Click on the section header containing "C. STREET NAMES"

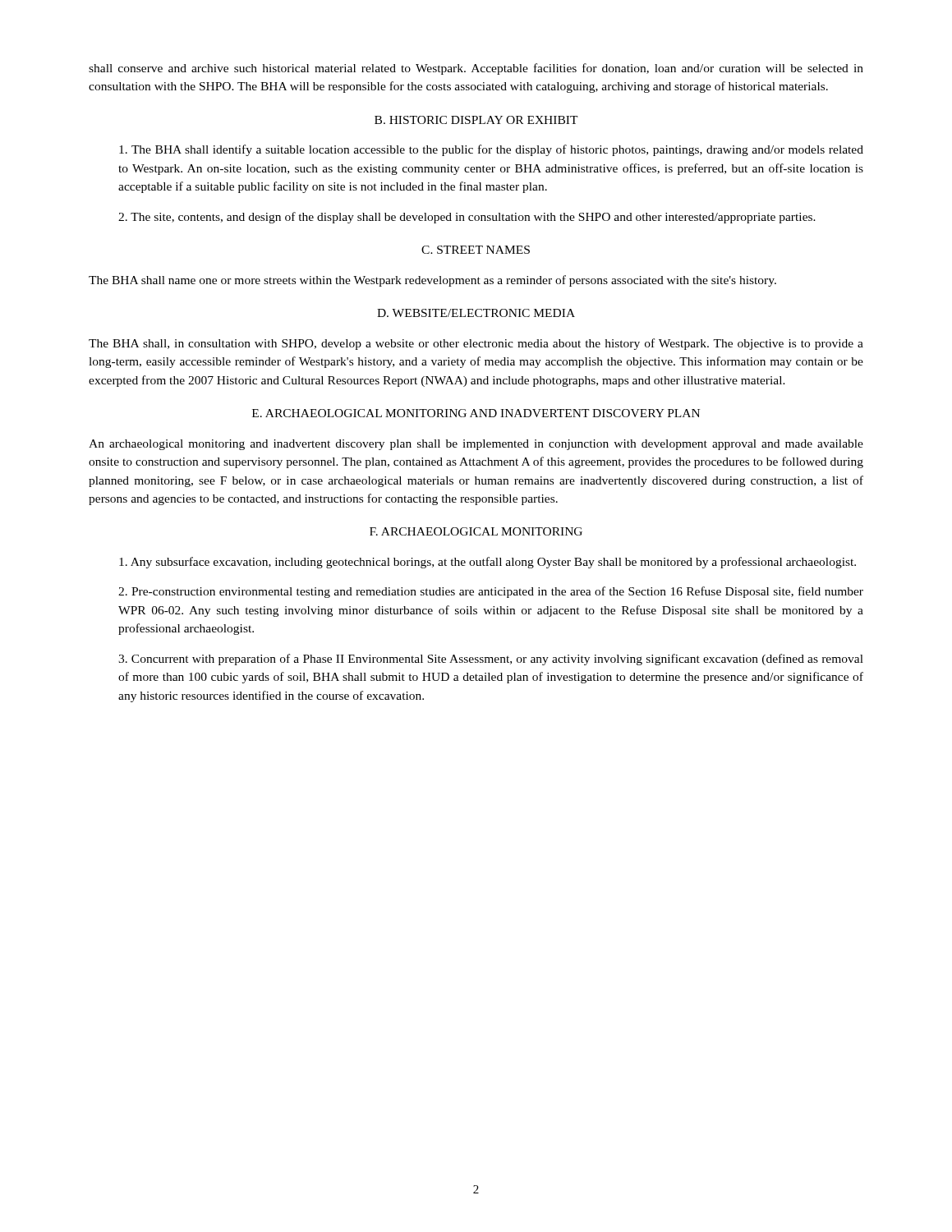pos(476,250)
